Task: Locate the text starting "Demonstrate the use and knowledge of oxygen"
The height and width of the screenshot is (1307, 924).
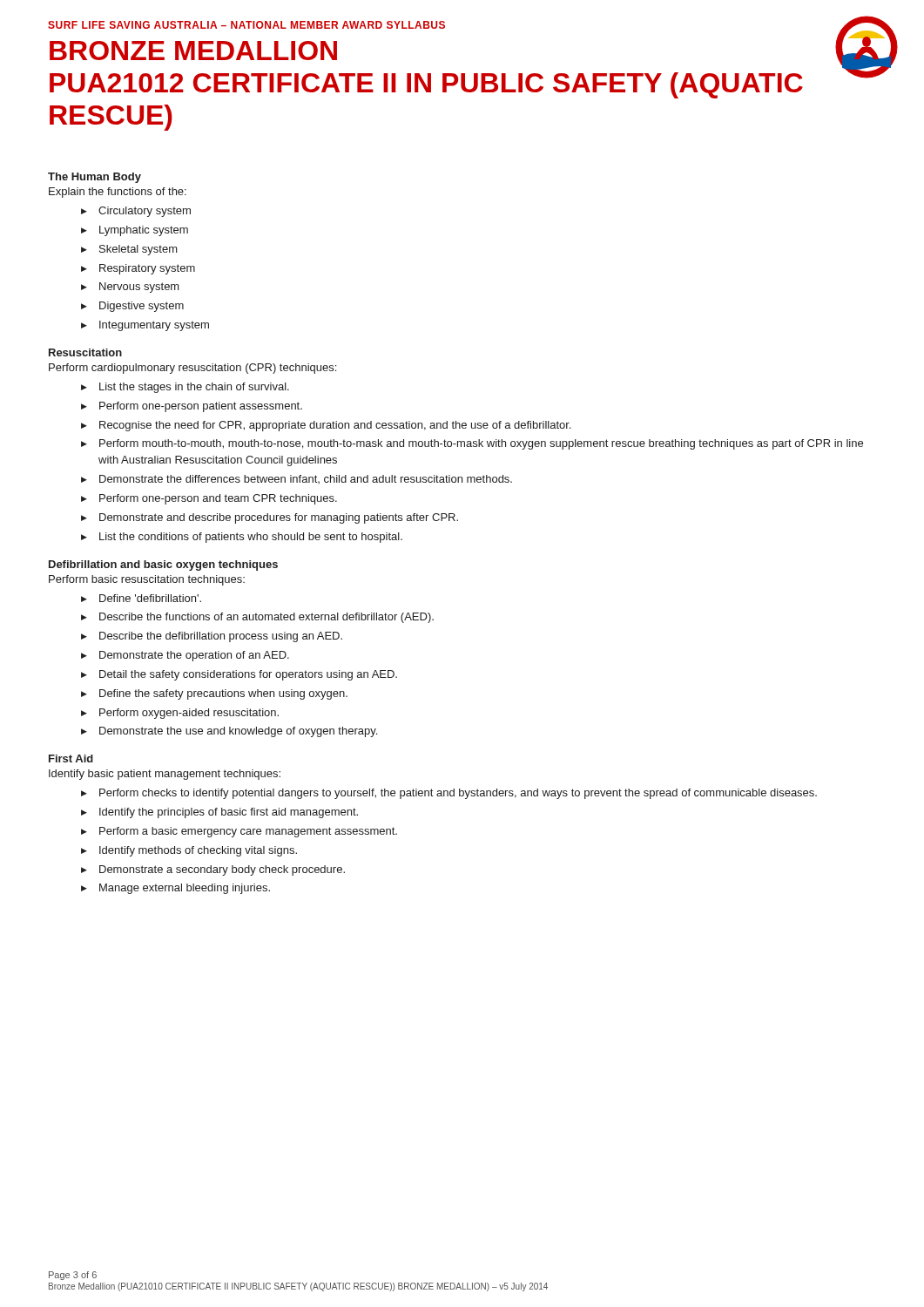Action: click(x=238, y=731)
